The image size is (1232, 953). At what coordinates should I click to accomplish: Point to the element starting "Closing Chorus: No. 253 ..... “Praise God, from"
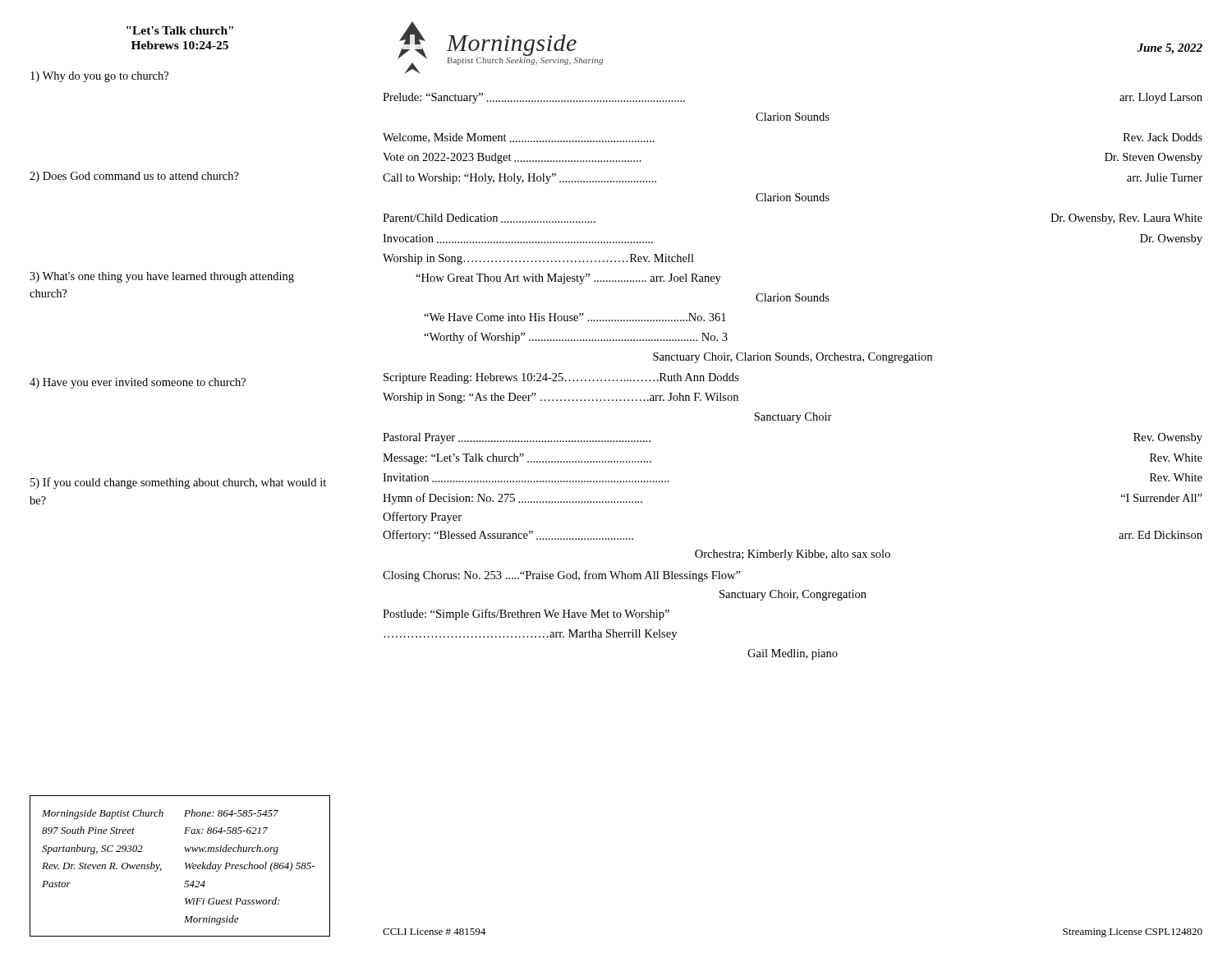tap(793, 585)
